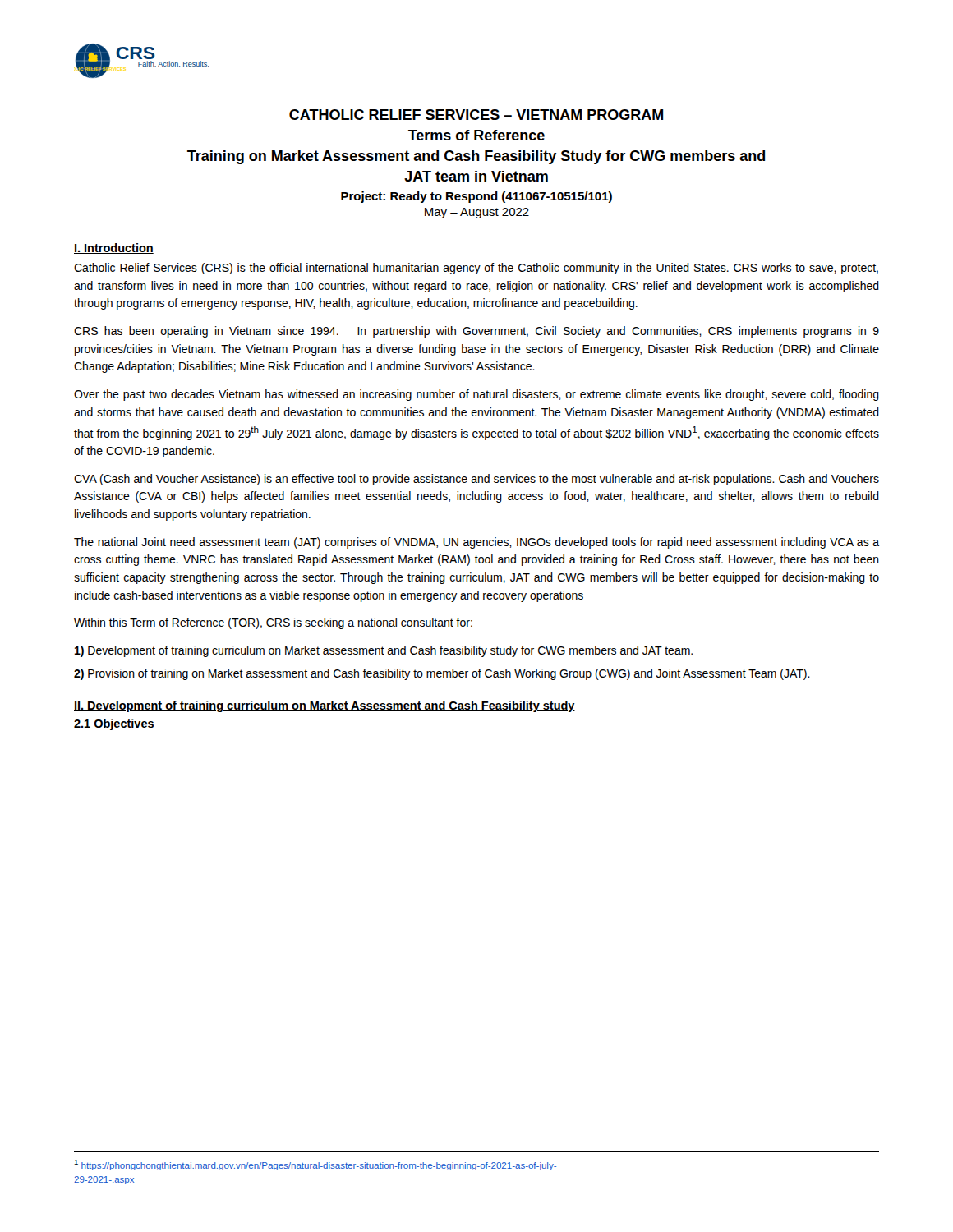Find the logo
Screen dimensions: 1232x953
tap(476, 61)
